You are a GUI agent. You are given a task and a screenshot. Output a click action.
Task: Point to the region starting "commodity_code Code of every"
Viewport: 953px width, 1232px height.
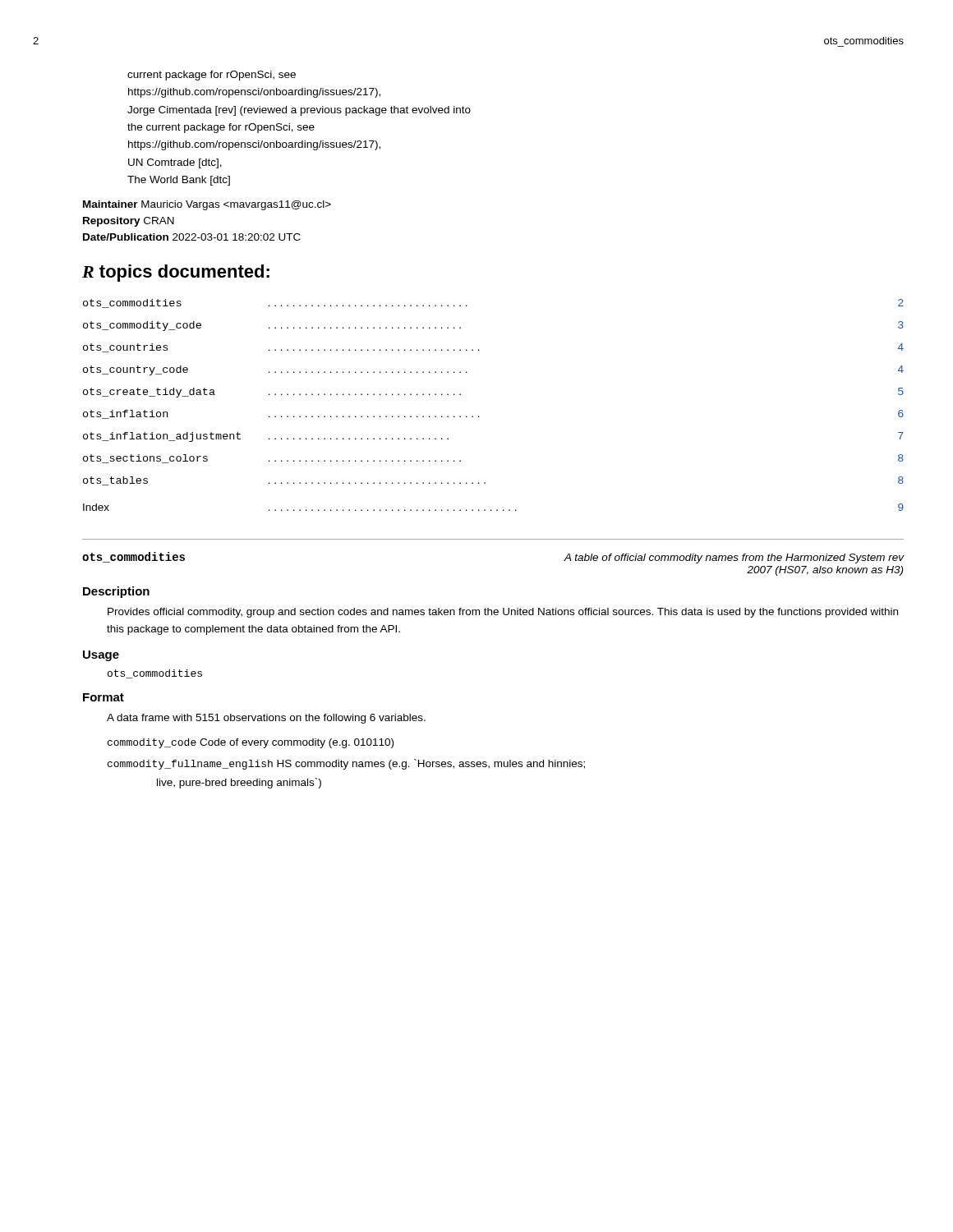click(x=251, y=742)
